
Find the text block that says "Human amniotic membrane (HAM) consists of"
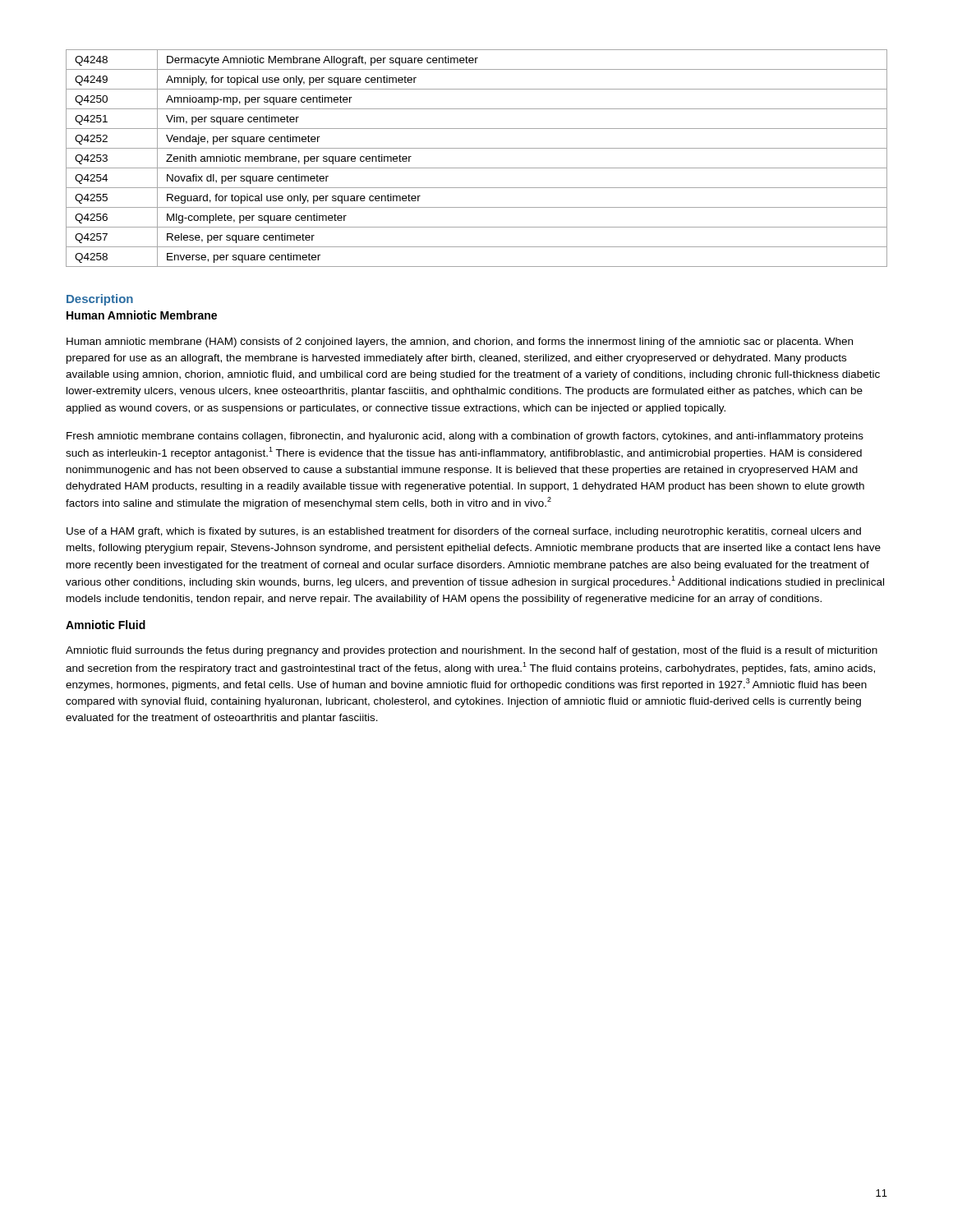pos(476,375)
